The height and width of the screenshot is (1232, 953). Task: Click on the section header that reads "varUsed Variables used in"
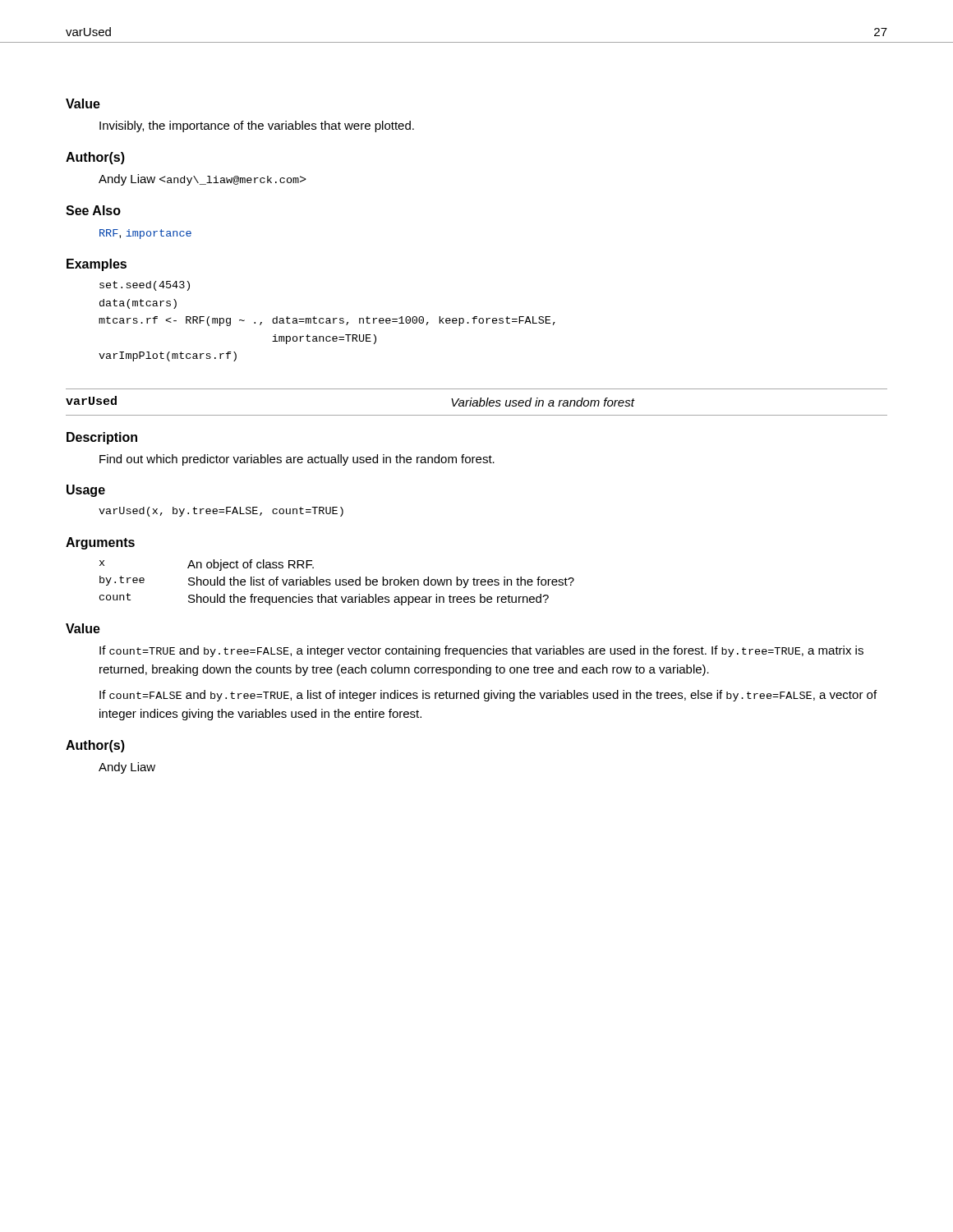coord(476,402)
